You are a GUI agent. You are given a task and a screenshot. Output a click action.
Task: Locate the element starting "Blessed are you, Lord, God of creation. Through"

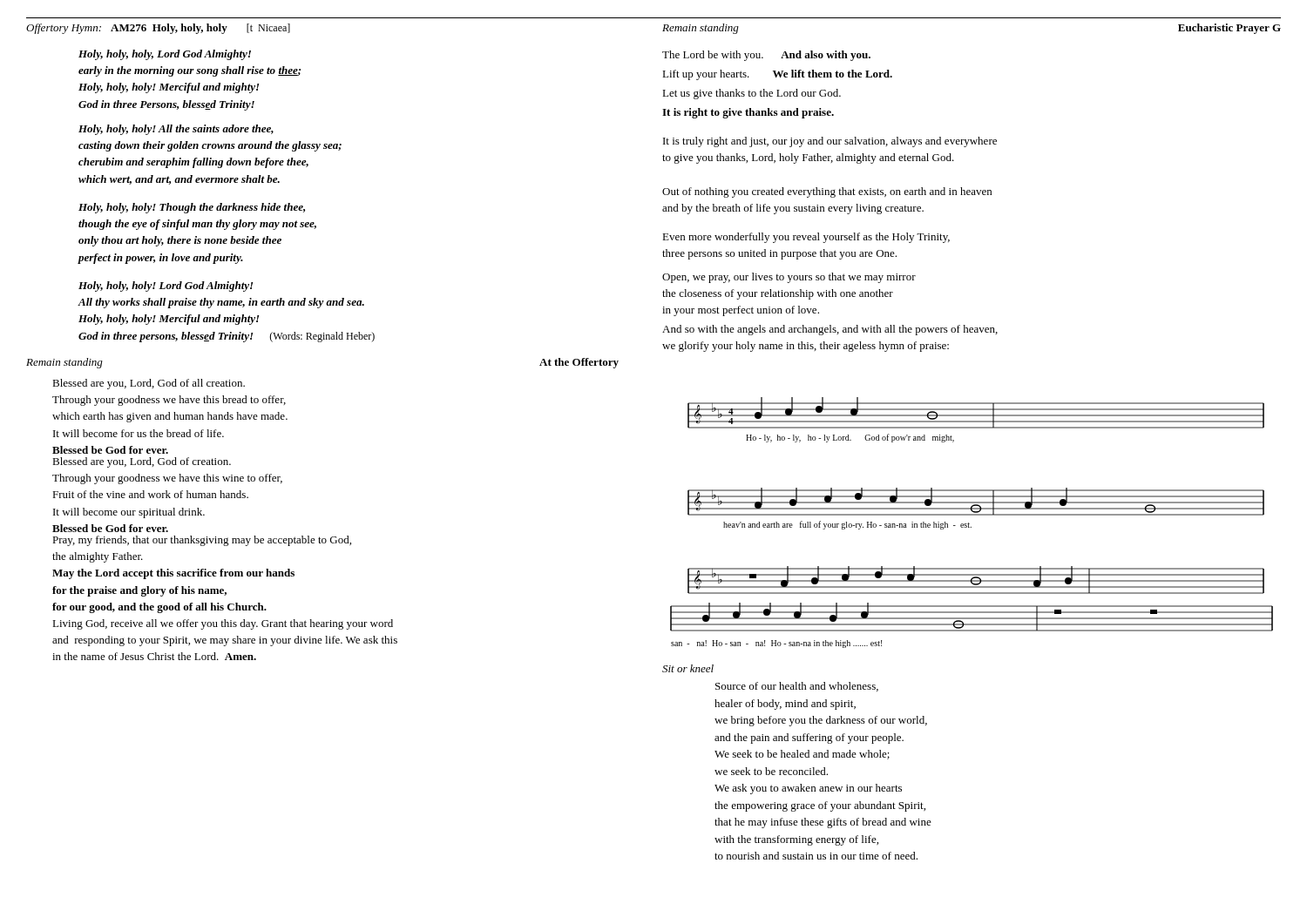168,495
